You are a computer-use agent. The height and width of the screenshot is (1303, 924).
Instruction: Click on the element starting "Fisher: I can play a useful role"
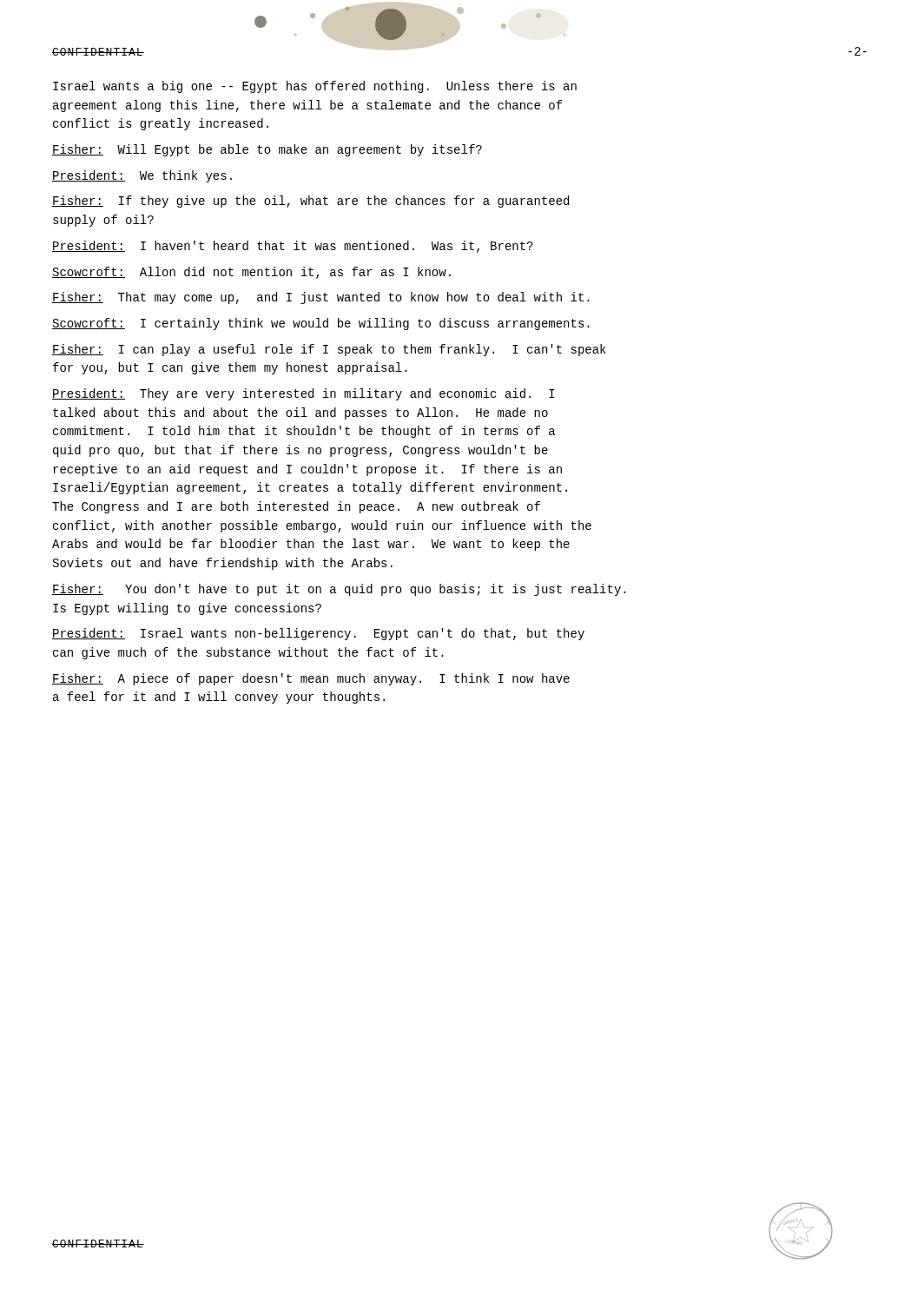[329, 359]
